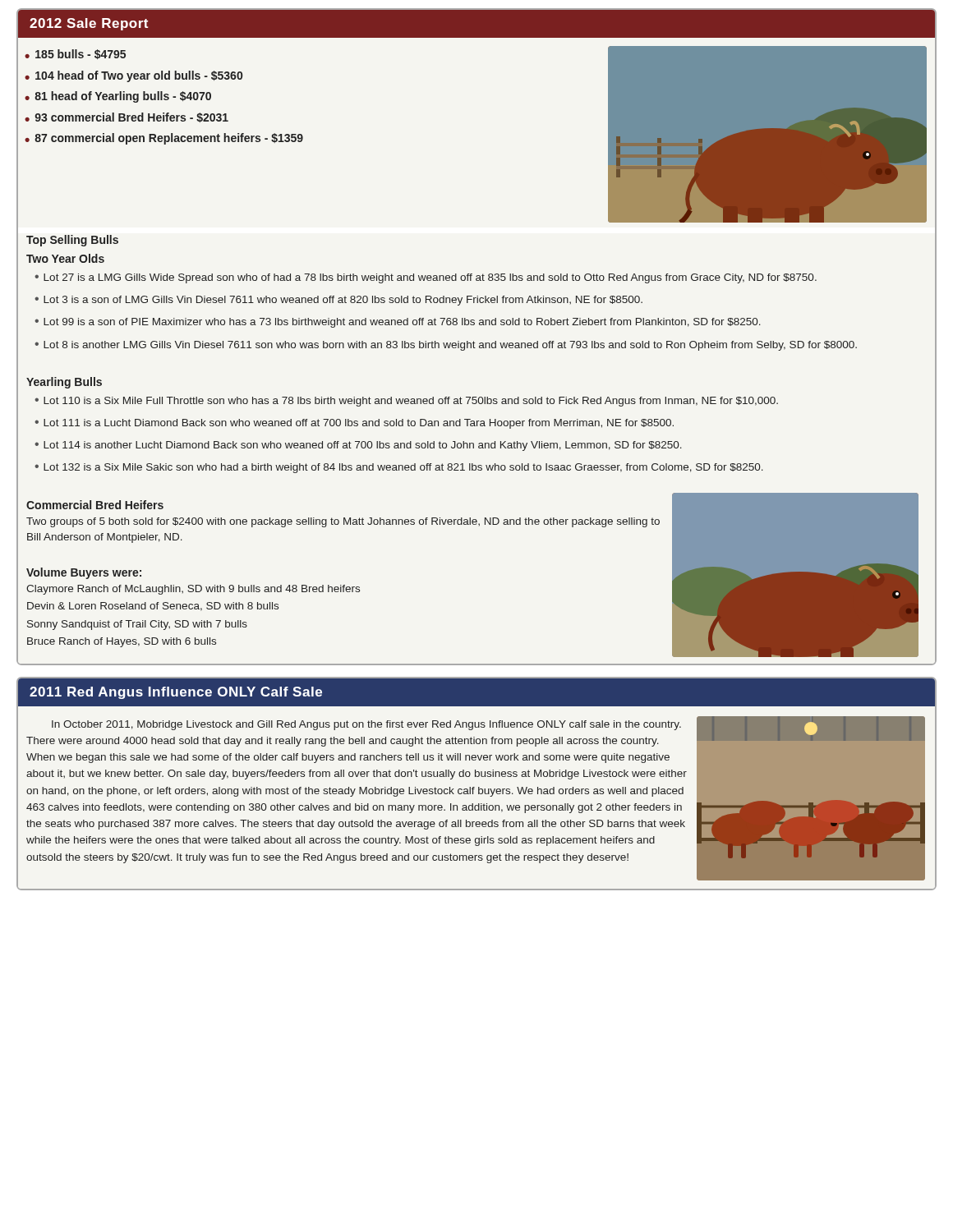The image size is (953, 1232).
Task: Navigate to the region starting "Two groups of"
Action: pos(343,529)
